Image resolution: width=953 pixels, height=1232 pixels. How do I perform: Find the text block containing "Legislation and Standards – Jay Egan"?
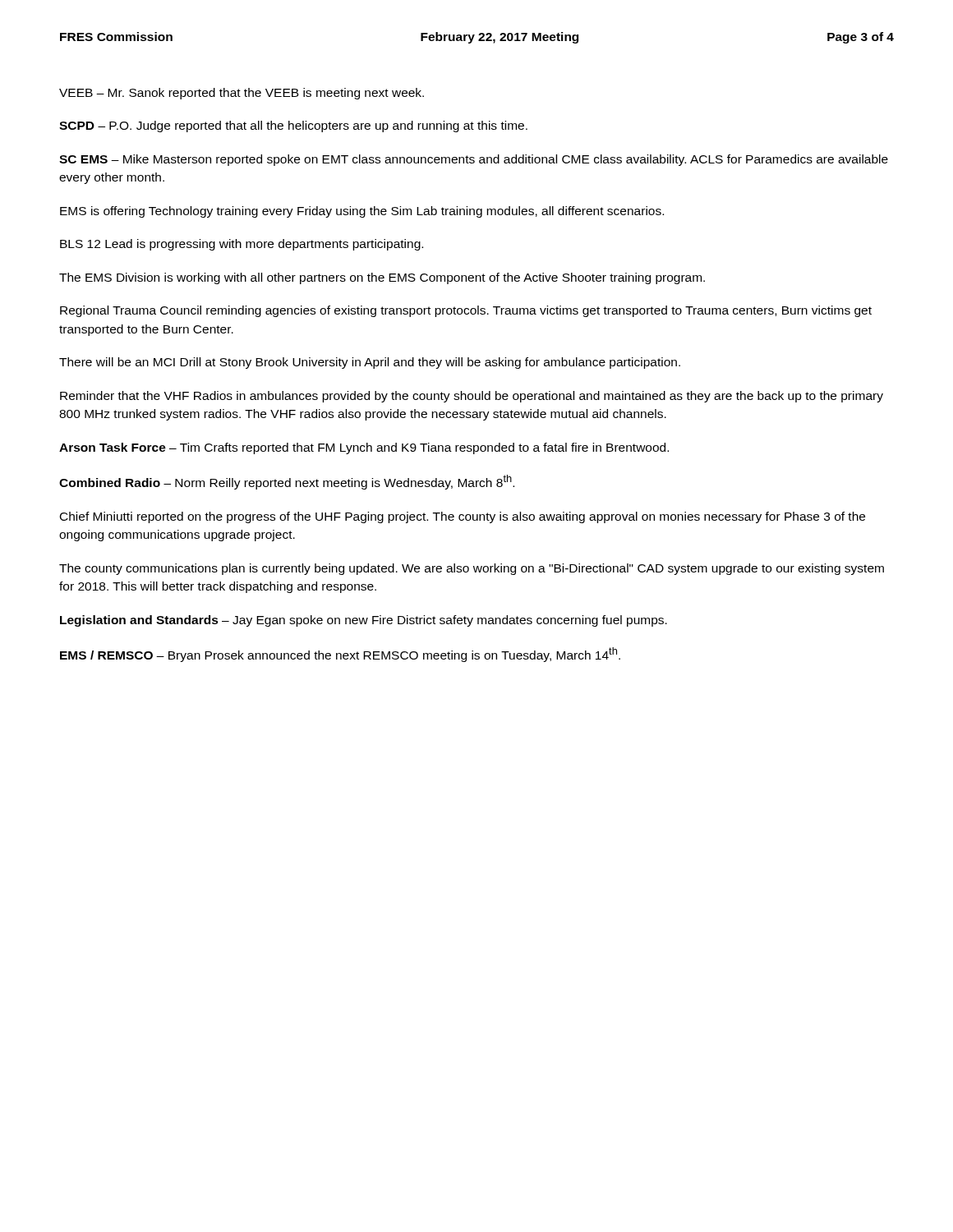point(476,620)
